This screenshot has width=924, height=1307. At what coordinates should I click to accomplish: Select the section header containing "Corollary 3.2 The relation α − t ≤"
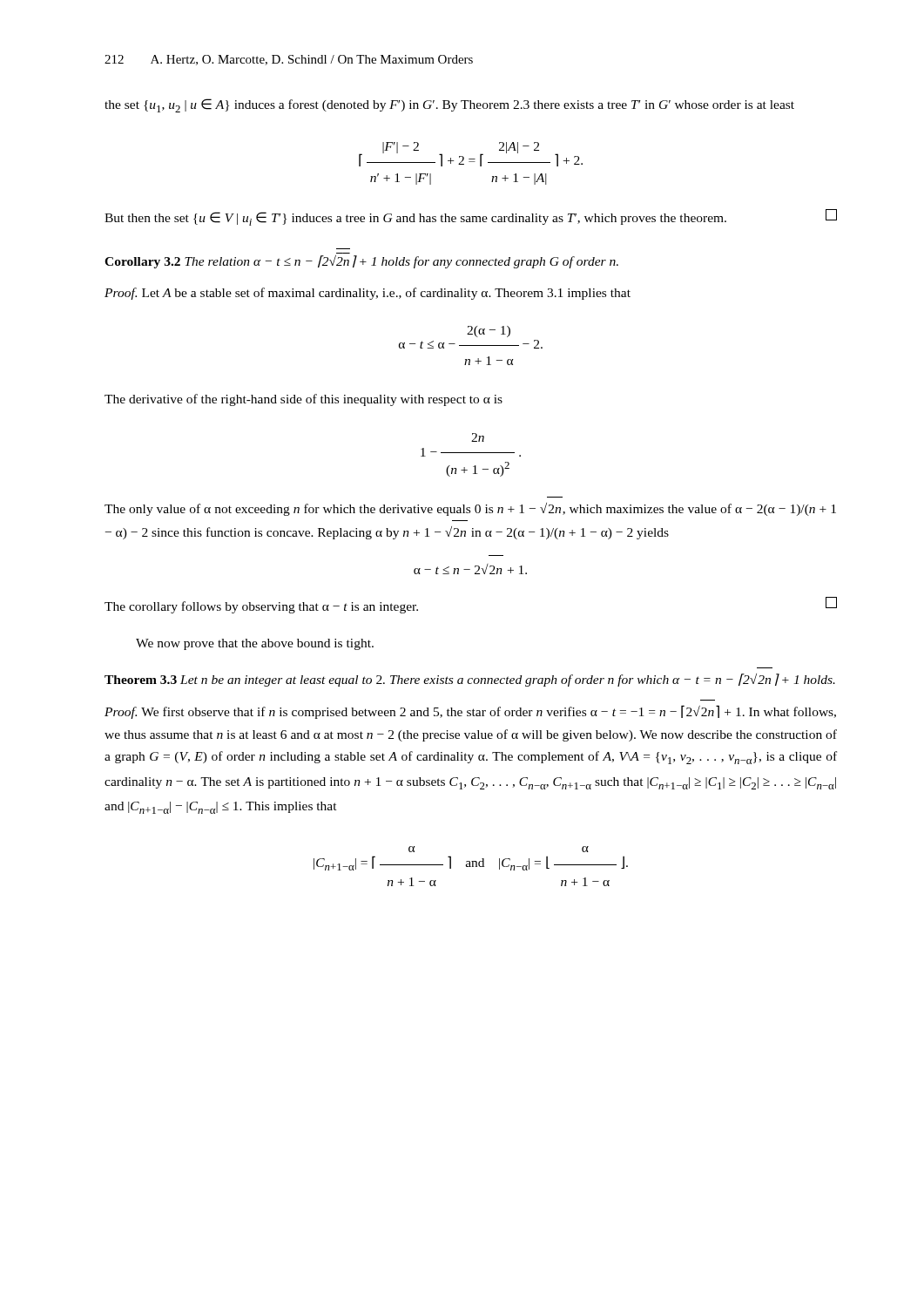(x=362, y=261)
